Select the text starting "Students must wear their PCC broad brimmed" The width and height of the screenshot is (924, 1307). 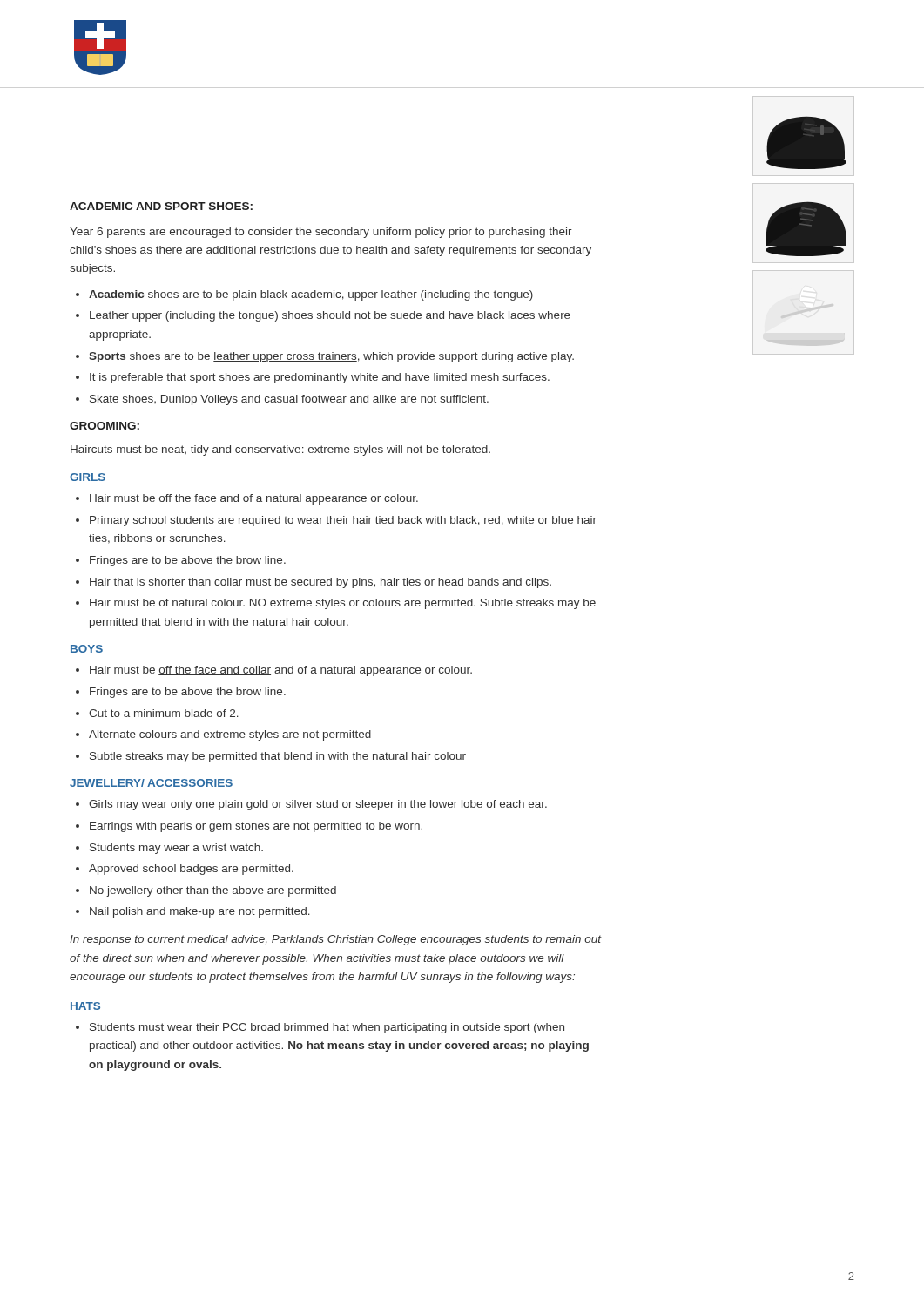pos(336,1046)
